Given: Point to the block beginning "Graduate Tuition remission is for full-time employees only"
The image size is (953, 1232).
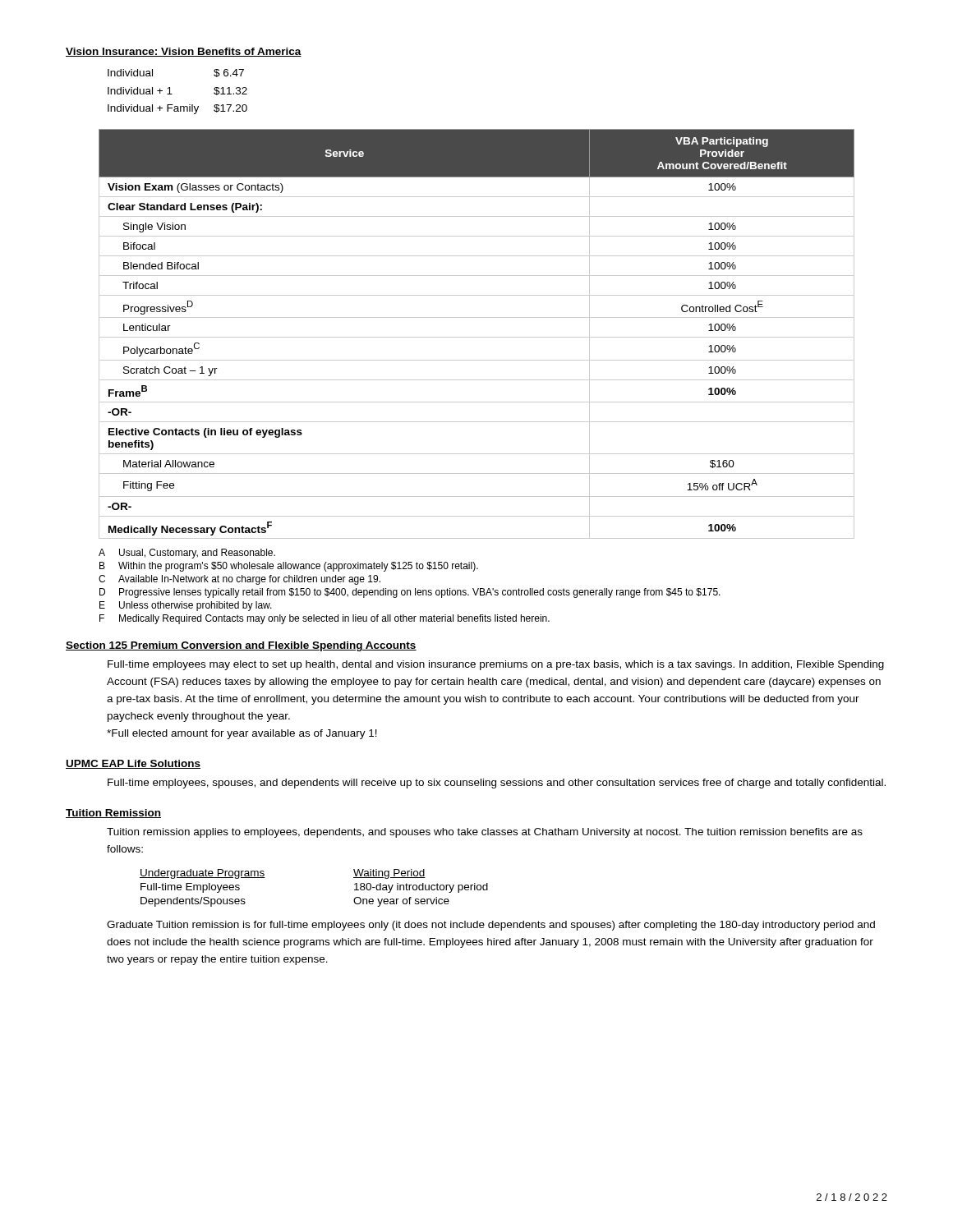Looking at the screenshot, I should (x=491, y=941).
